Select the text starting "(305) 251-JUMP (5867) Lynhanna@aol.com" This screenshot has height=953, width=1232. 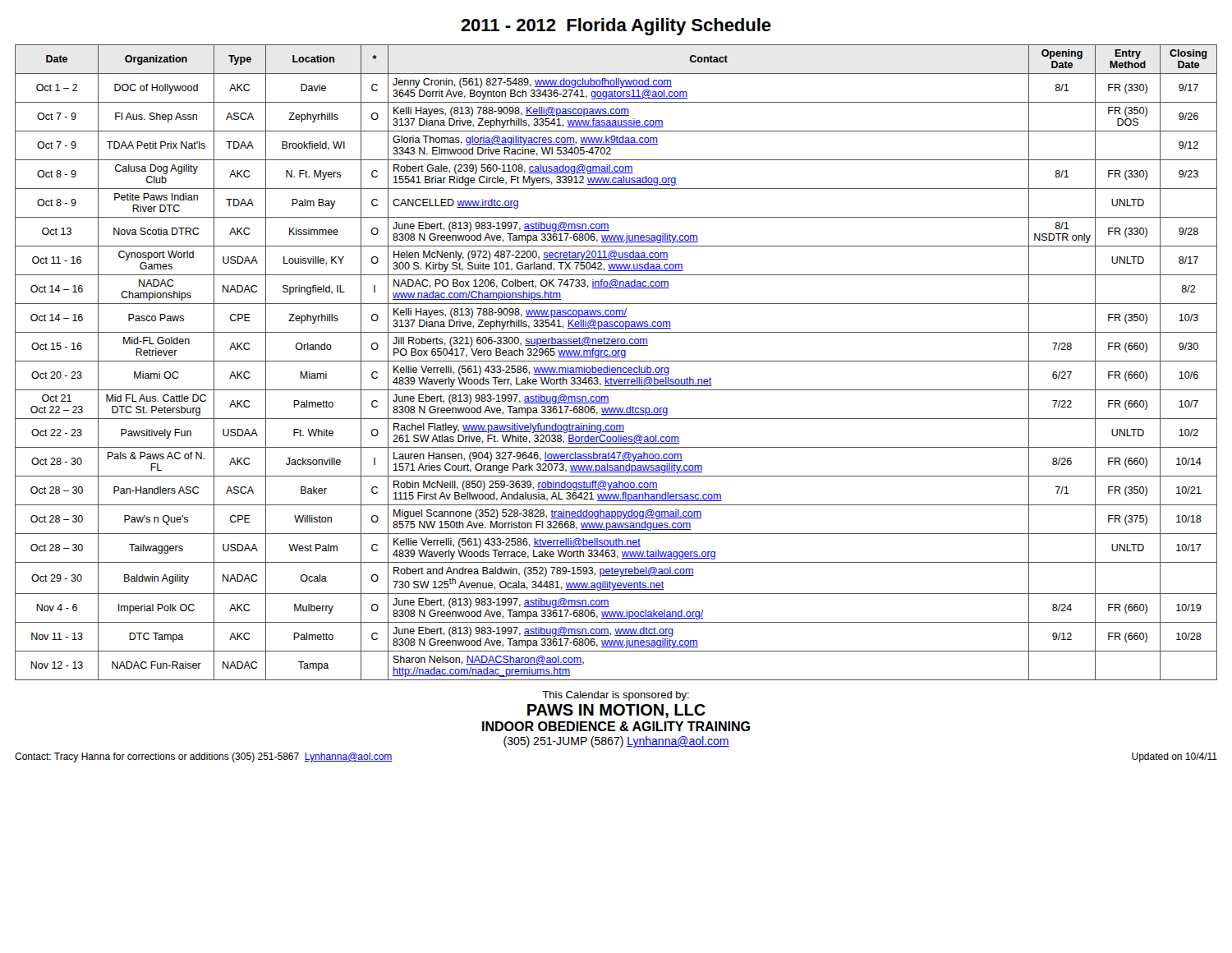pos(616,741)
